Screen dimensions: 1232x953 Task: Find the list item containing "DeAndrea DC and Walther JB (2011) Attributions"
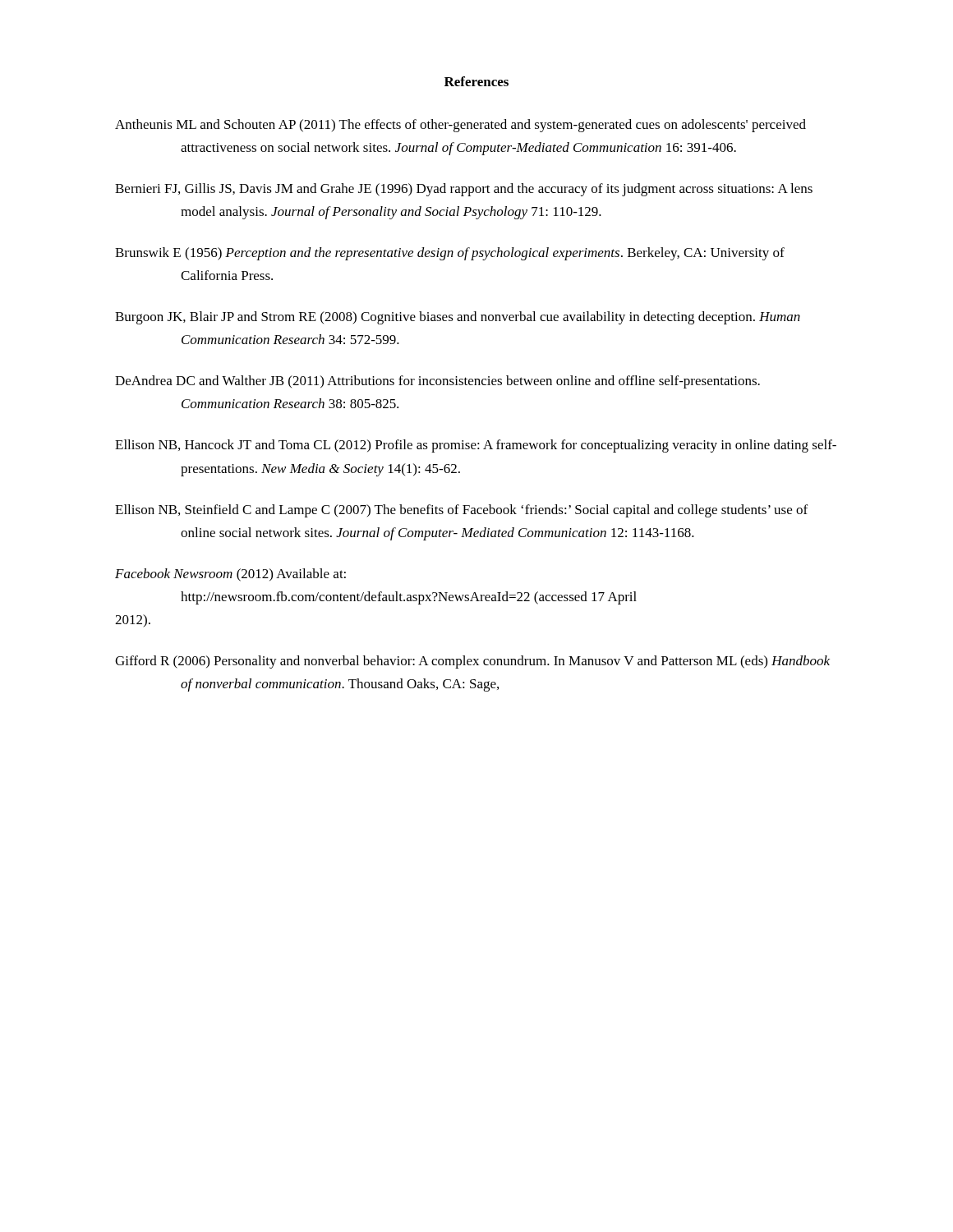[x=438, y=393]
